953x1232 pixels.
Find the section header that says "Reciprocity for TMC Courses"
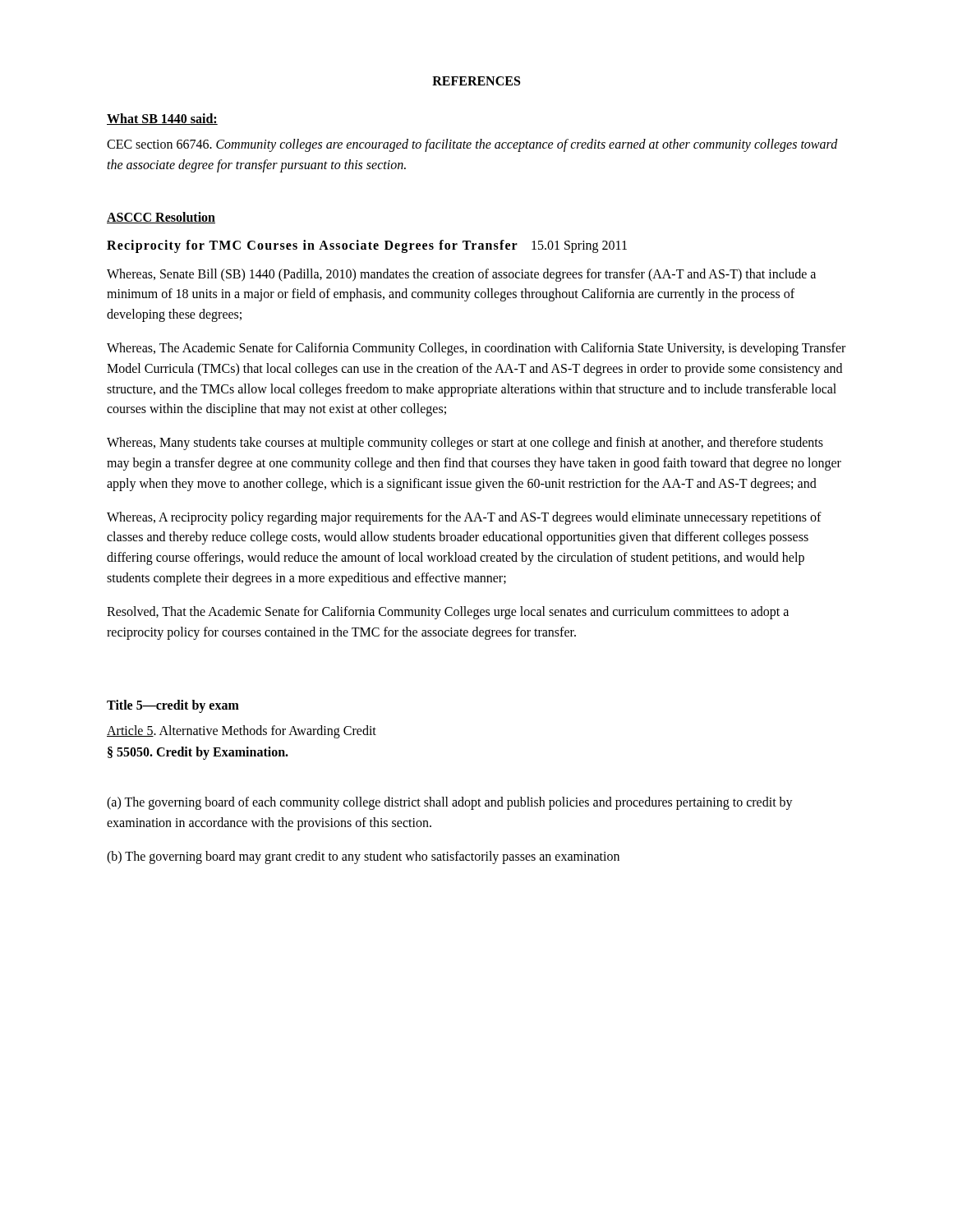(x=367, y=245)
